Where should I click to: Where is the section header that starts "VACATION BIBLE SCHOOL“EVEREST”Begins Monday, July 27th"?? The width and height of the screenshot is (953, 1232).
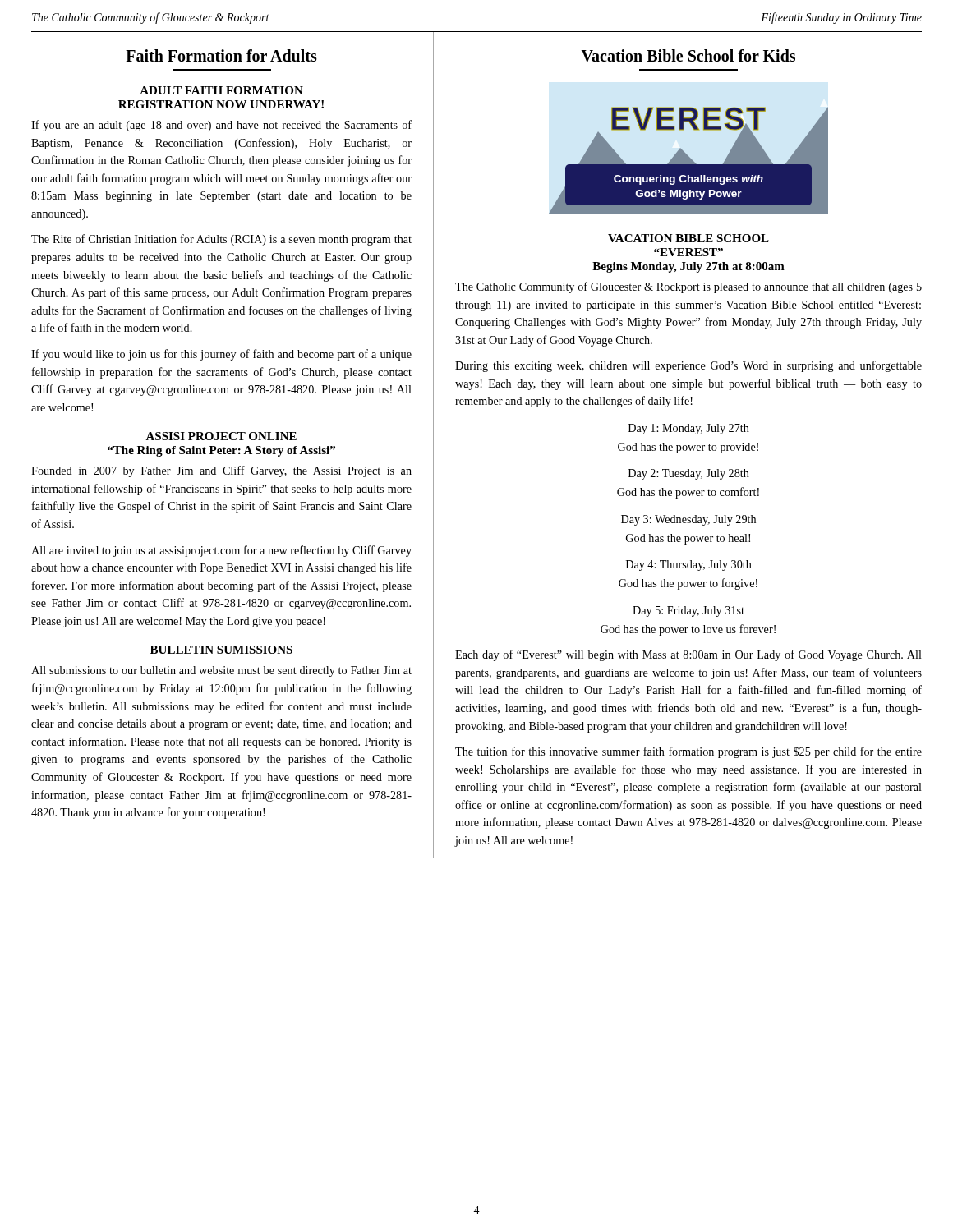(x=688, y=252)
